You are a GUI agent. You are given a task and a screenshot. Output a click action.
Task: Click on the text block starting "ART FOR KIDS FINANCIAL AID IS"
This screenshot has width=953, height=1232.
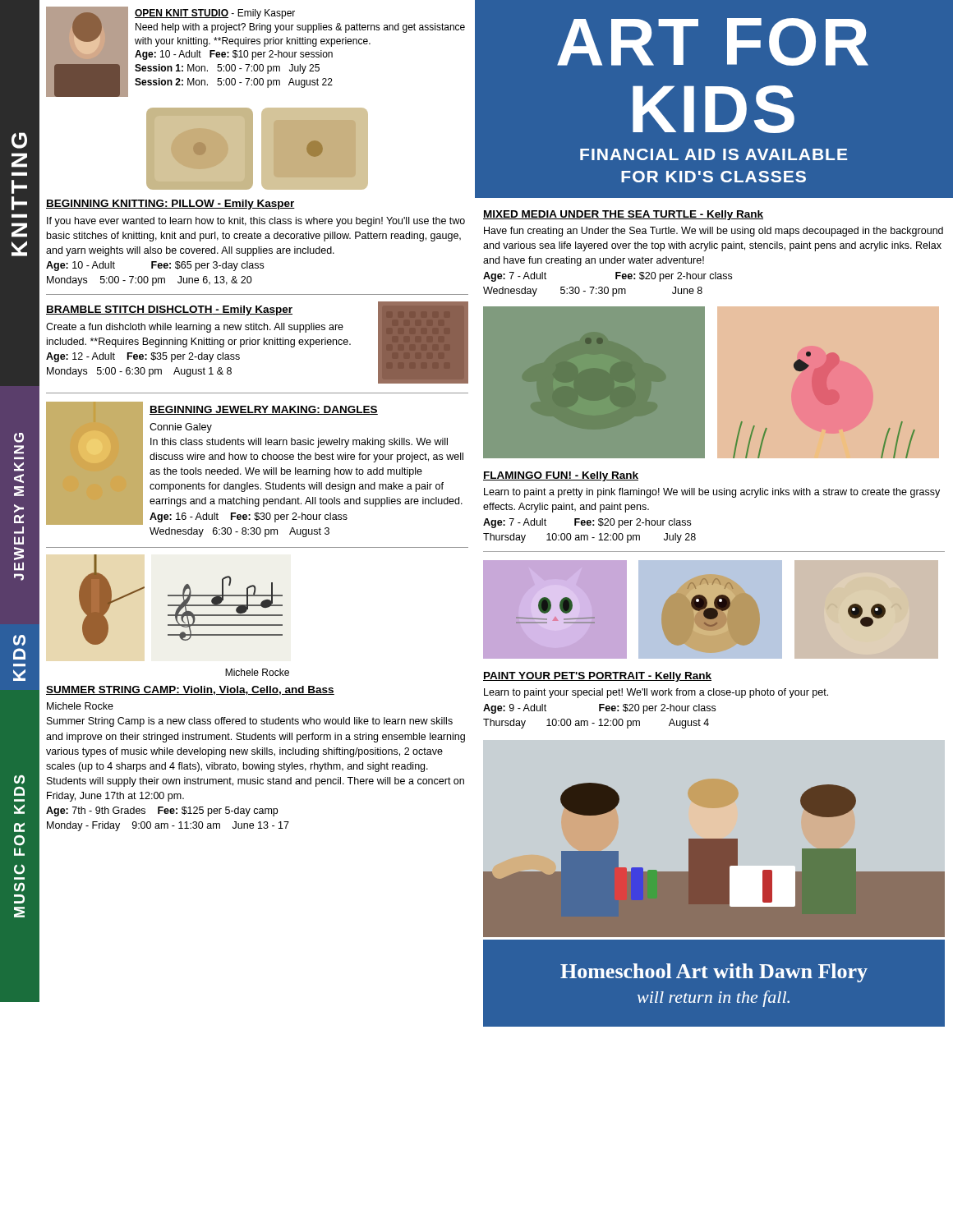714,96
